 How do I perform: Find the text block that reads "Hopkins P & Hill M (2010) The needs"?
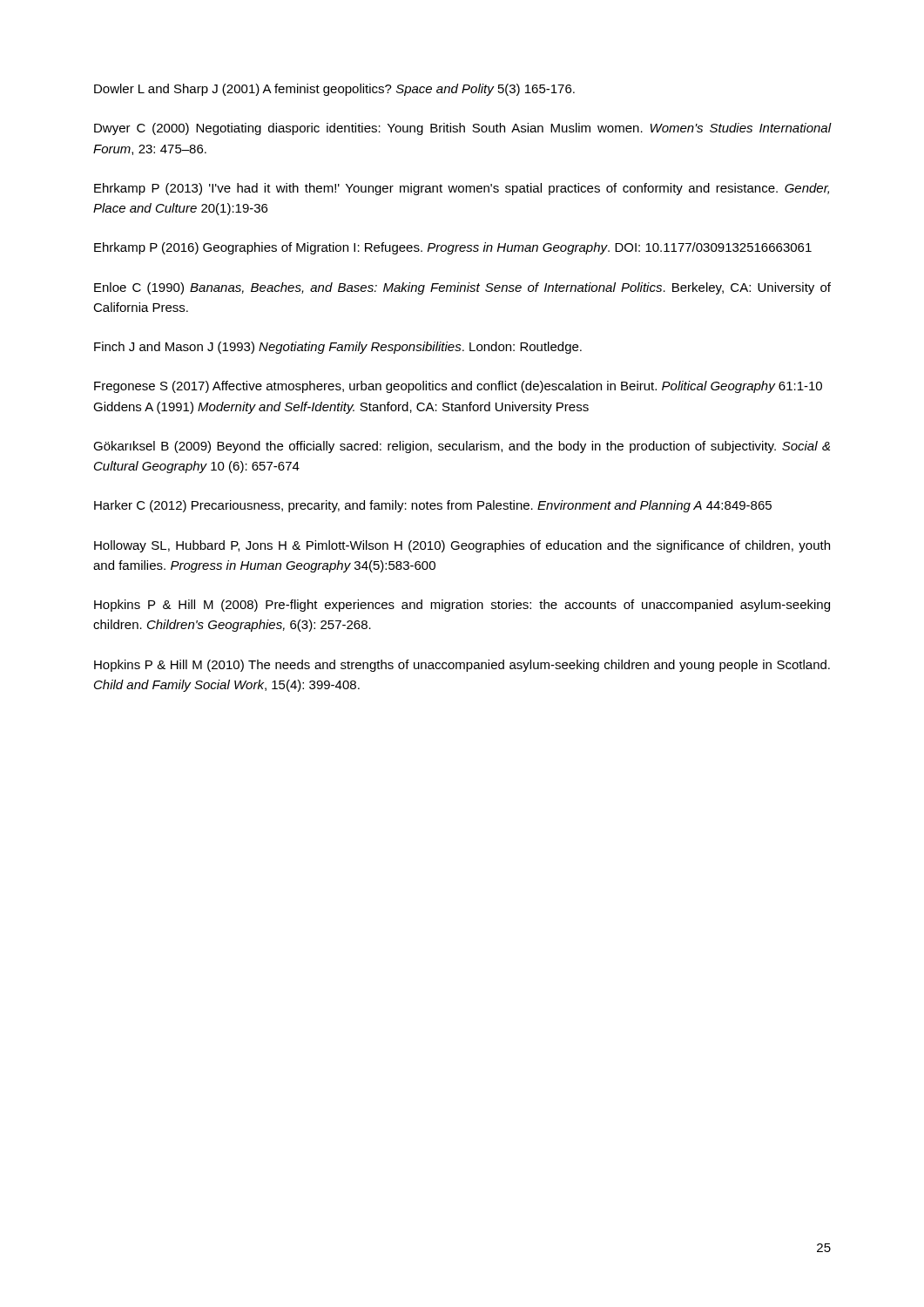click(462, 674)
